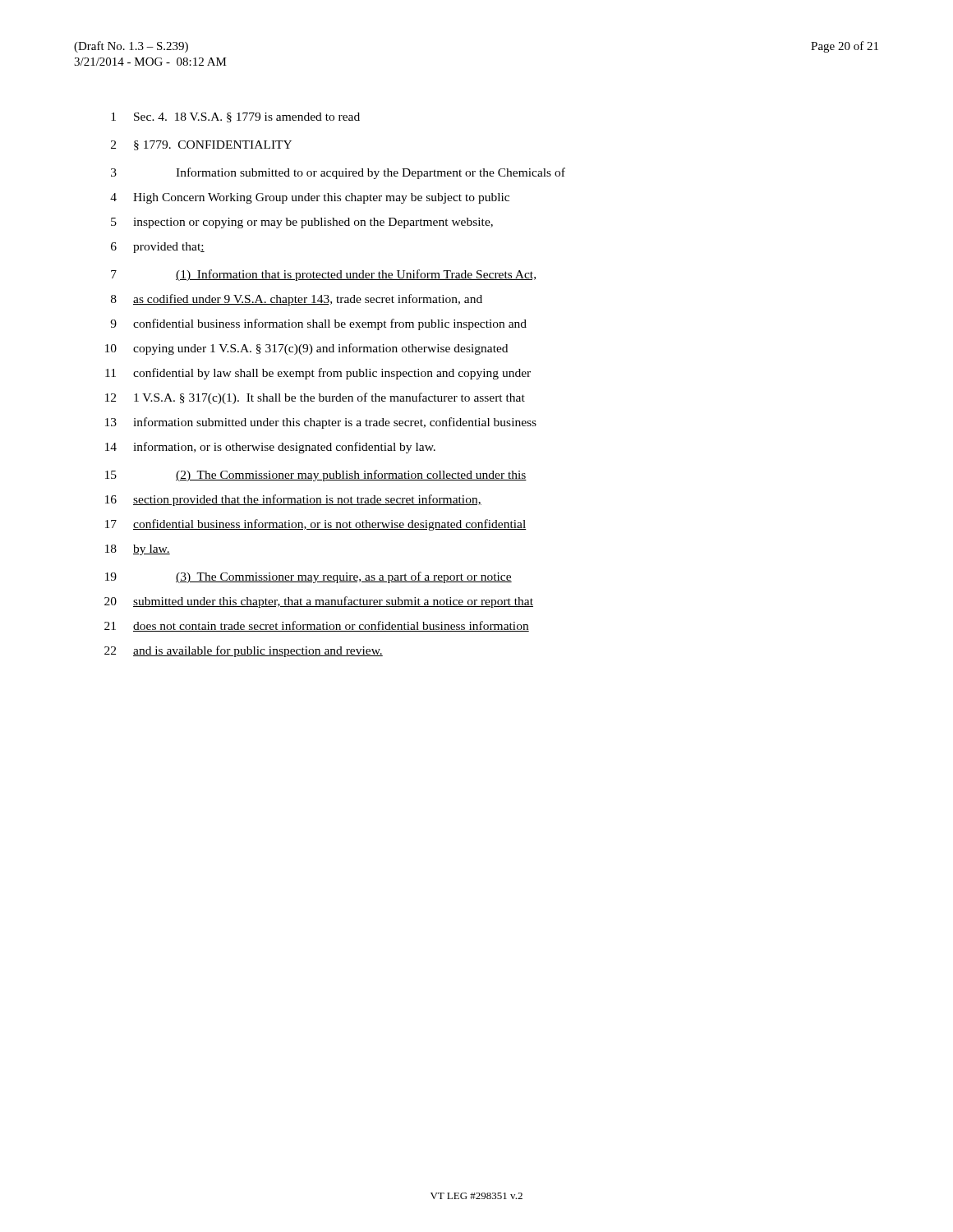Viewport: 953px width, 1232px height.
Task: Locate the text starting "20 submitted under this"
Action: pyautogui.click(x=476, y=602)
